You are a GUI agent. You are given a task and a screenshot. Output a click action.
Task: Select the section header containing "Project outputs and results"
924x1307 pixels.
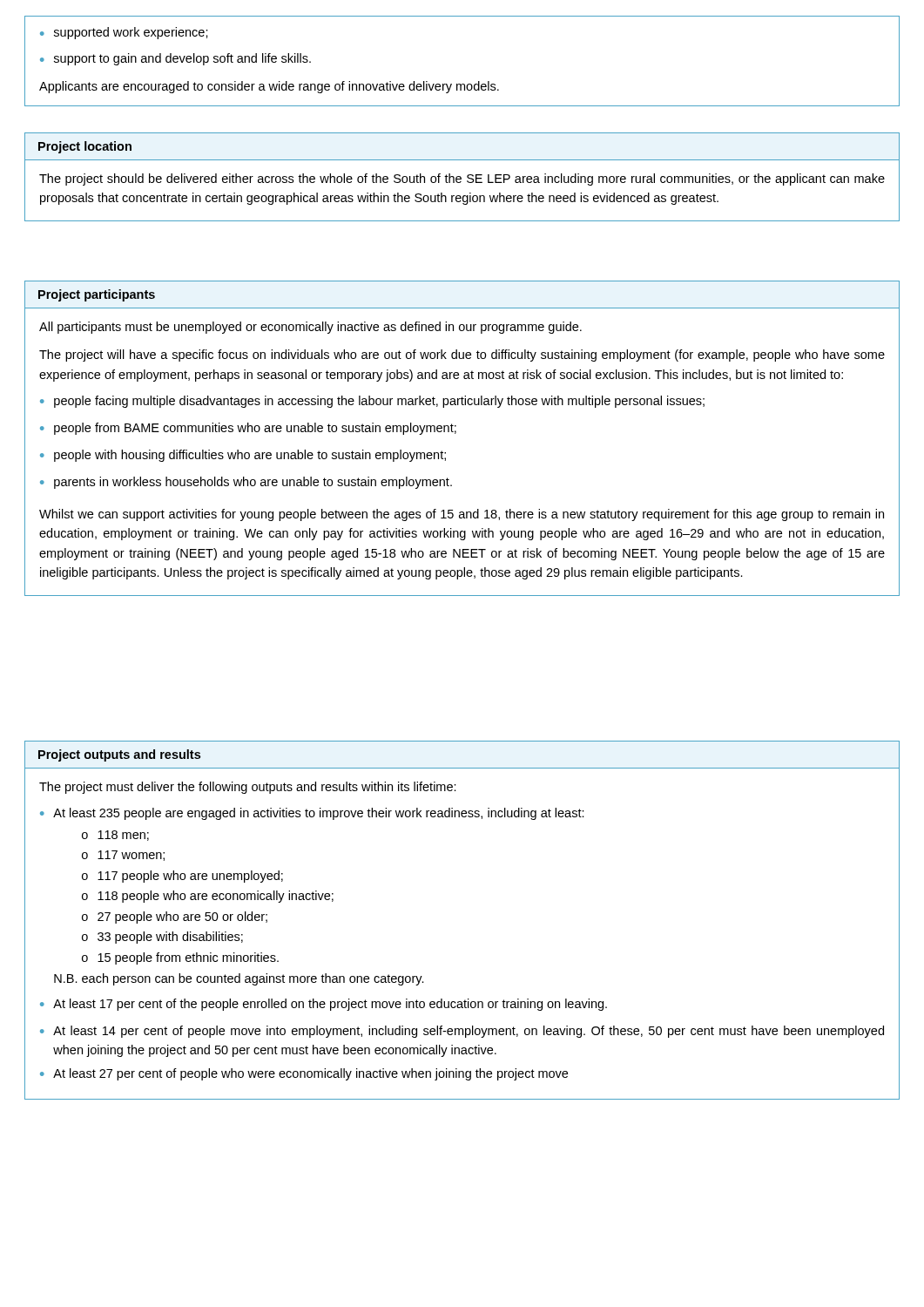[119, 755]
